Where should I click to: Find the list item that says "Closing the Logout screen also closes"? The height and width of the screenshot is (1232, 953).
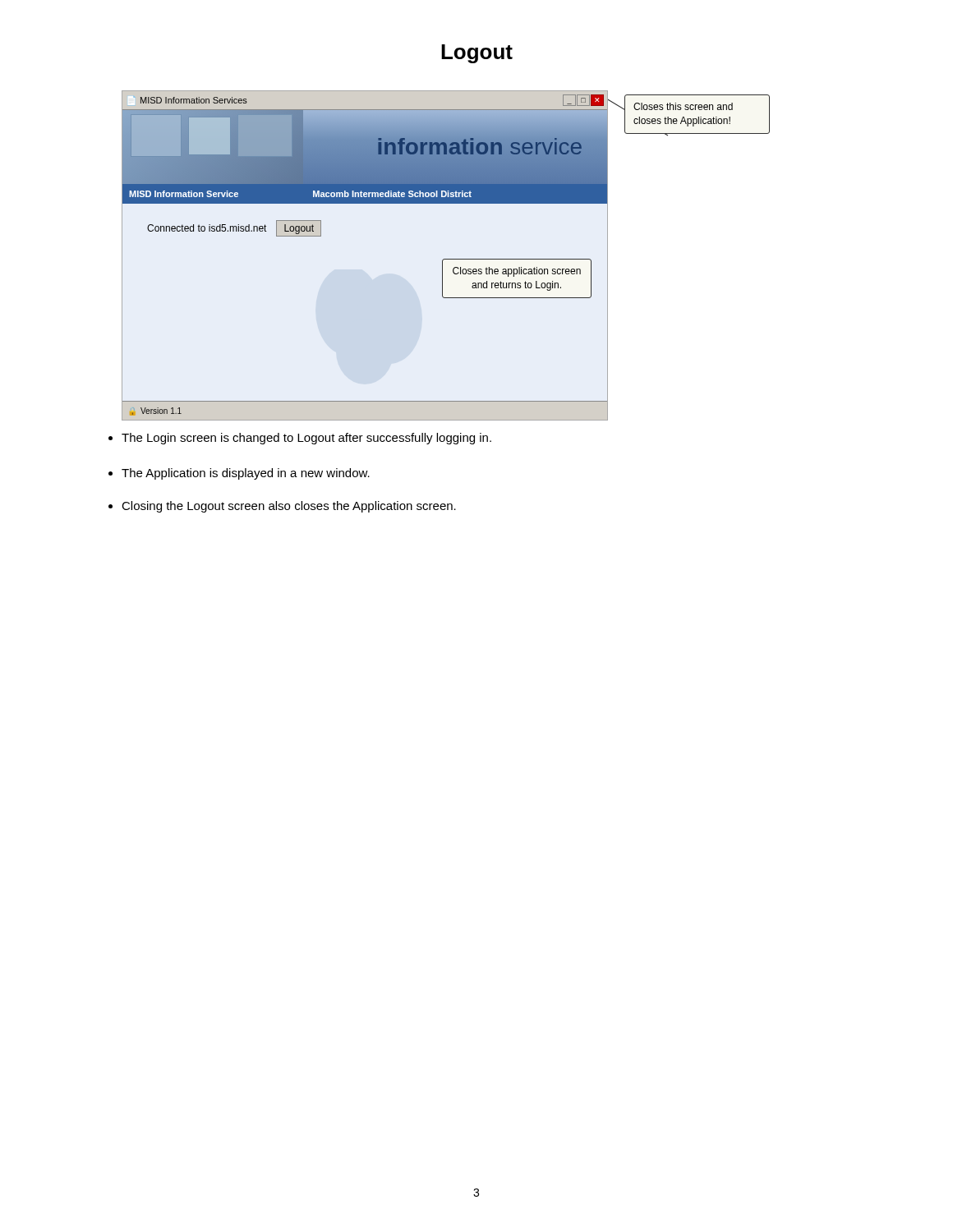(282, 507)
